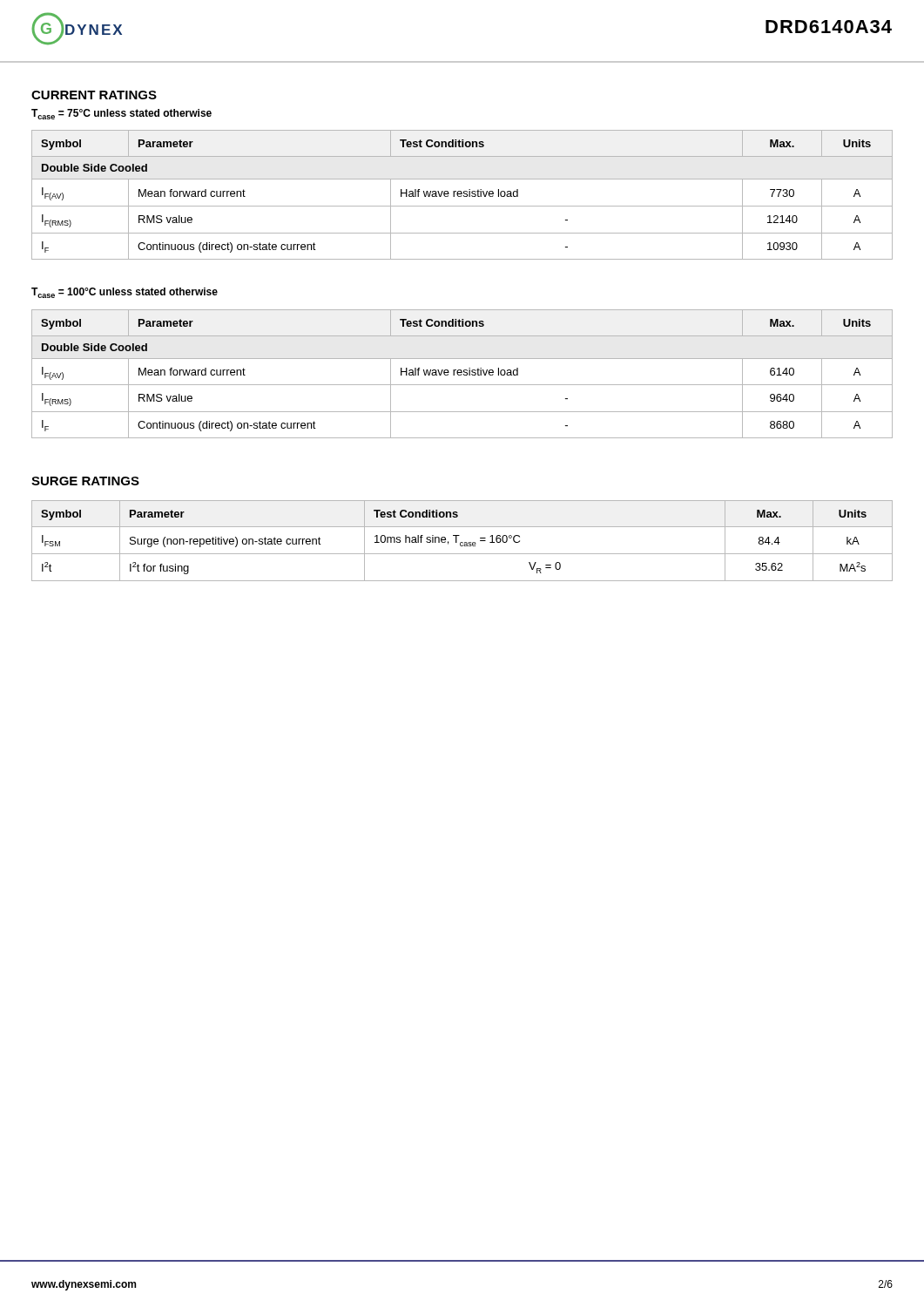This screenshot has height=1307, width=924.
Task: Find the section header containing "SURGE RATINGS"
Action: [x=85, y=481]
